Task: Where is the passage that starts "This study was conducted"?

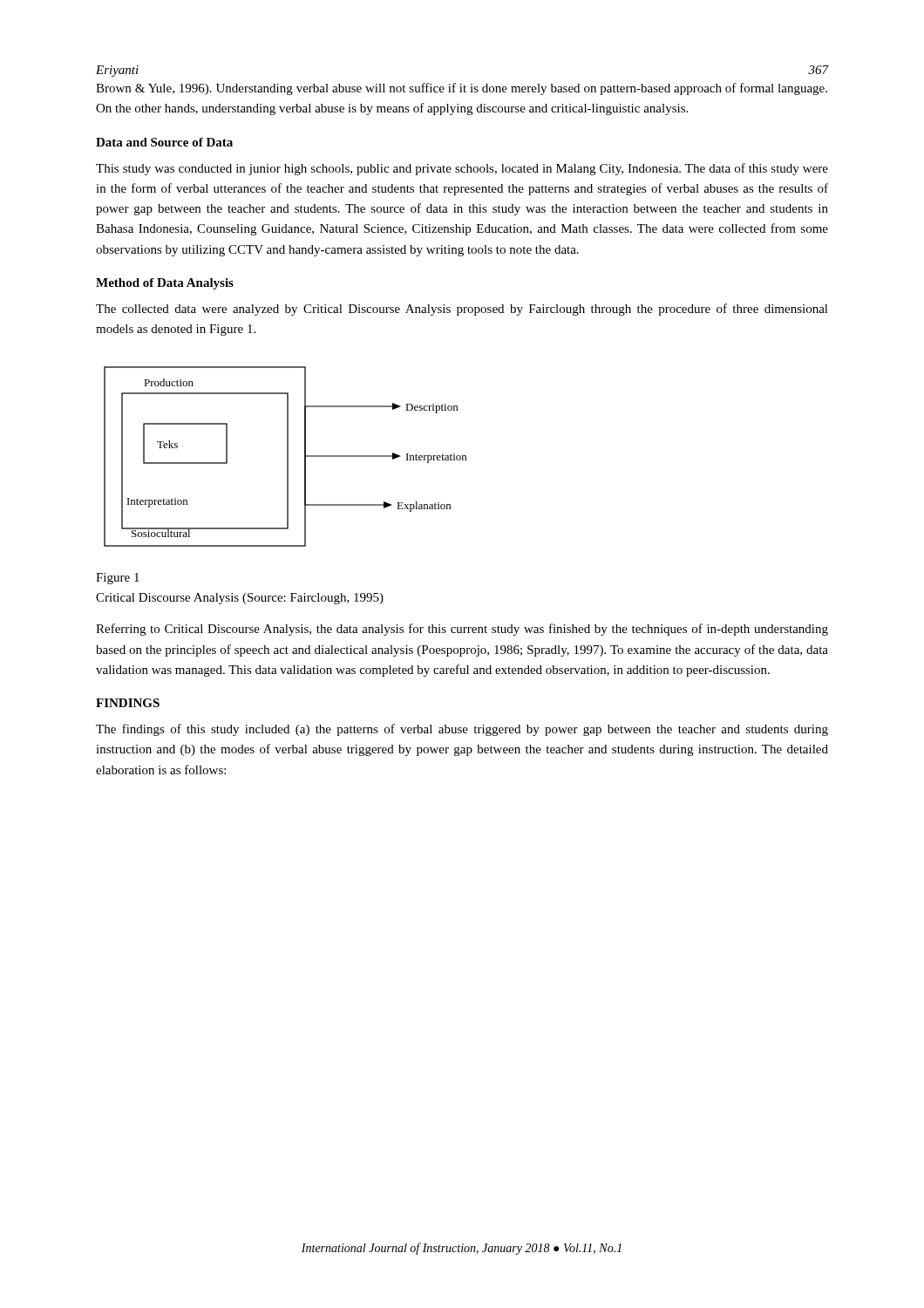Action: click(462, 209)
